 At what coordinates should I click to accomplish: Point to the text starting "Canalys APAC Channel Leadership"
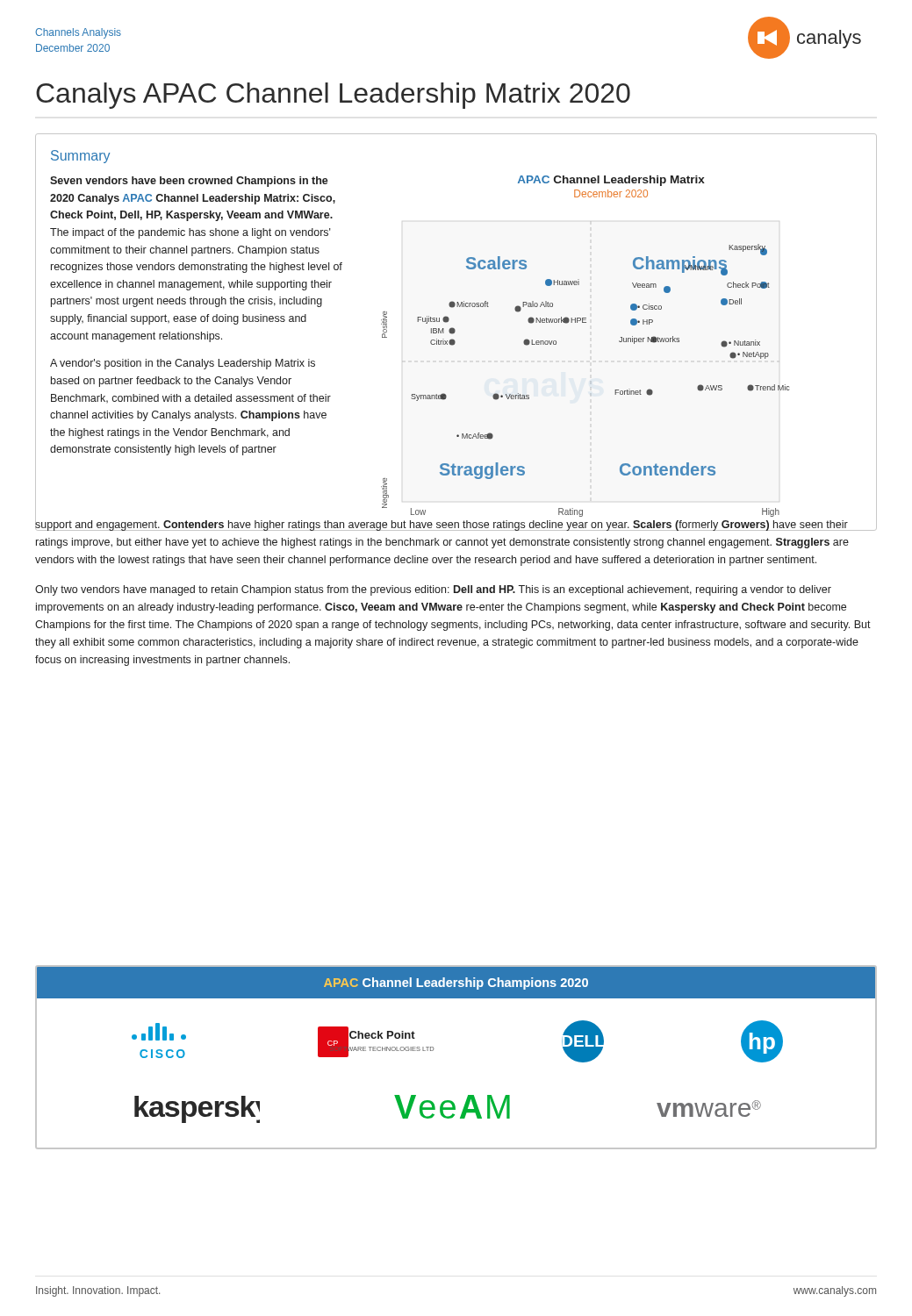tap(333, 93)
